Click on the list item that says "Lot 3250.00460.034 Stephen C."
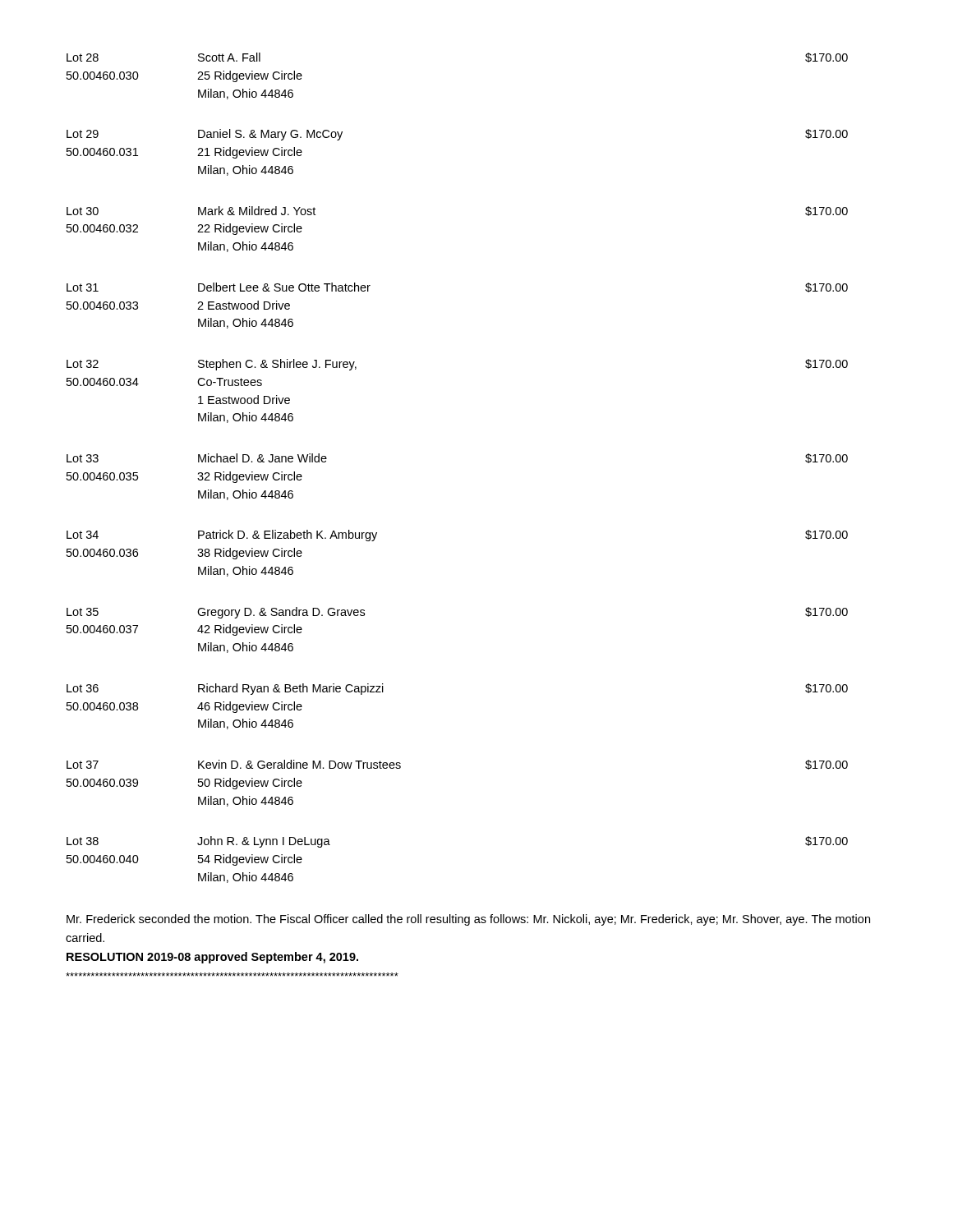Image resolution: width=953 pixels, height=1232 pixels. (x=89, y=364)
